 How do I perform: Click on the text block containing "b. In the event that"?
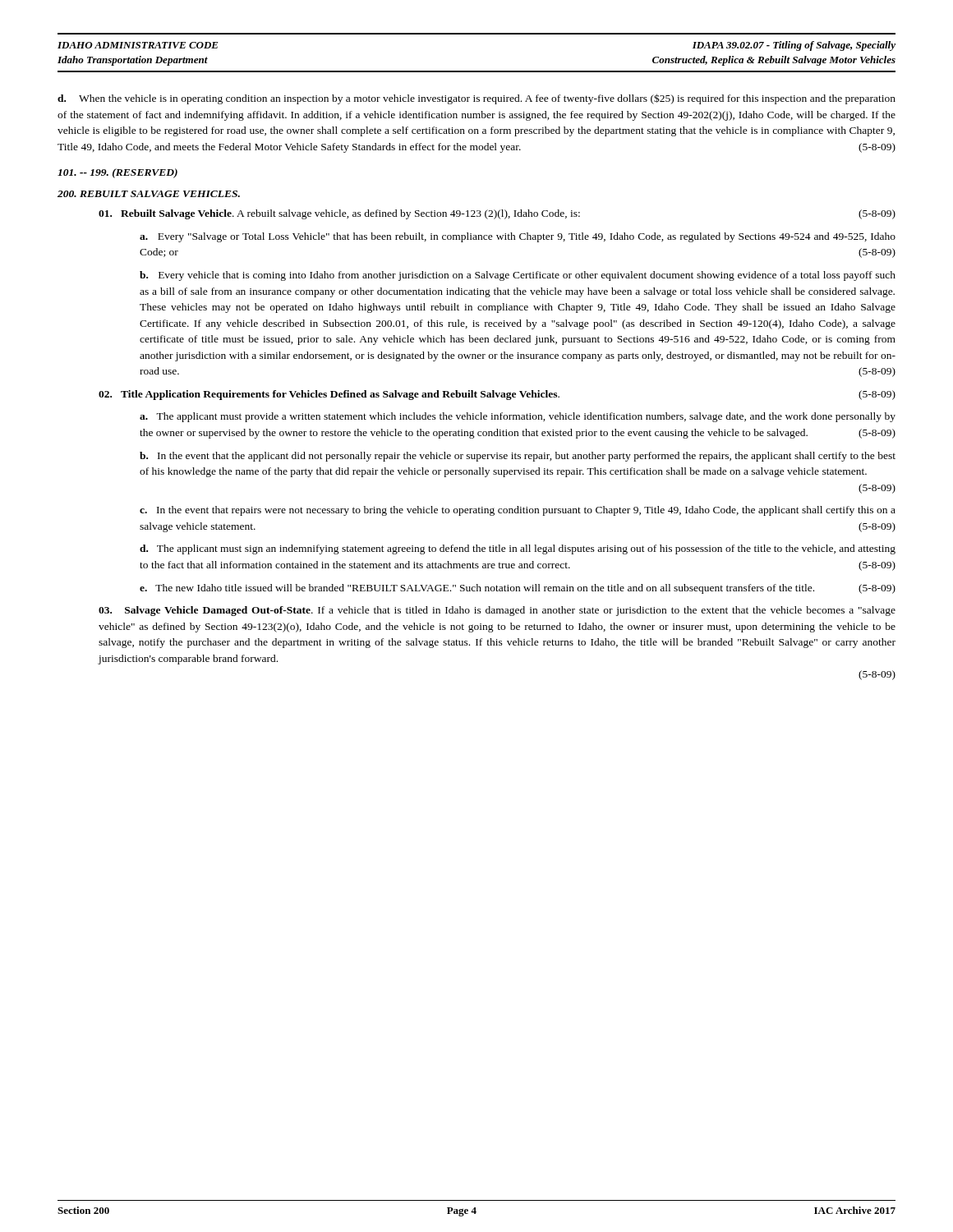518,472
